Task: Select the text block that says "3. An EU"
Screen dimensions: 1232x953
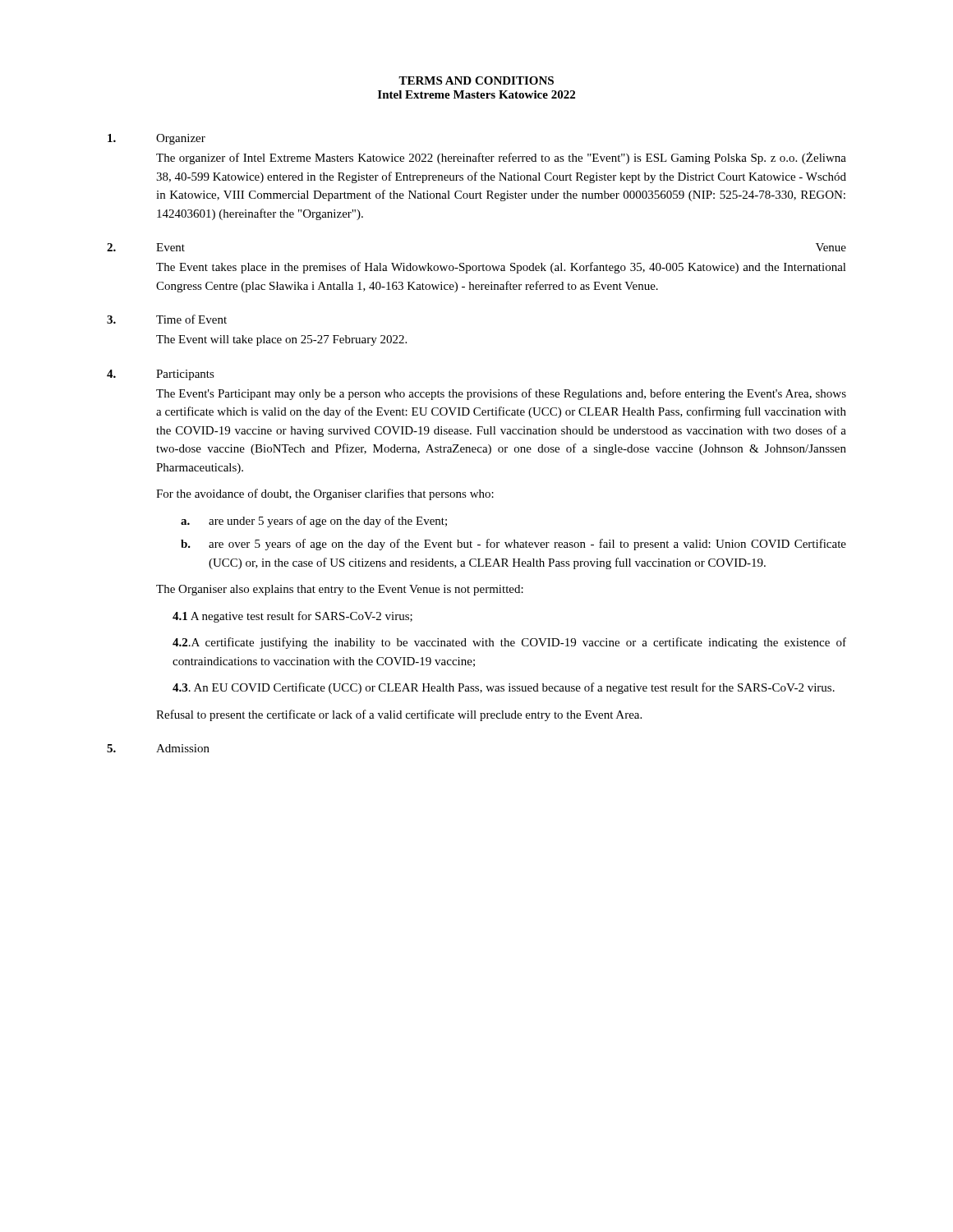Action: (504, 687)
